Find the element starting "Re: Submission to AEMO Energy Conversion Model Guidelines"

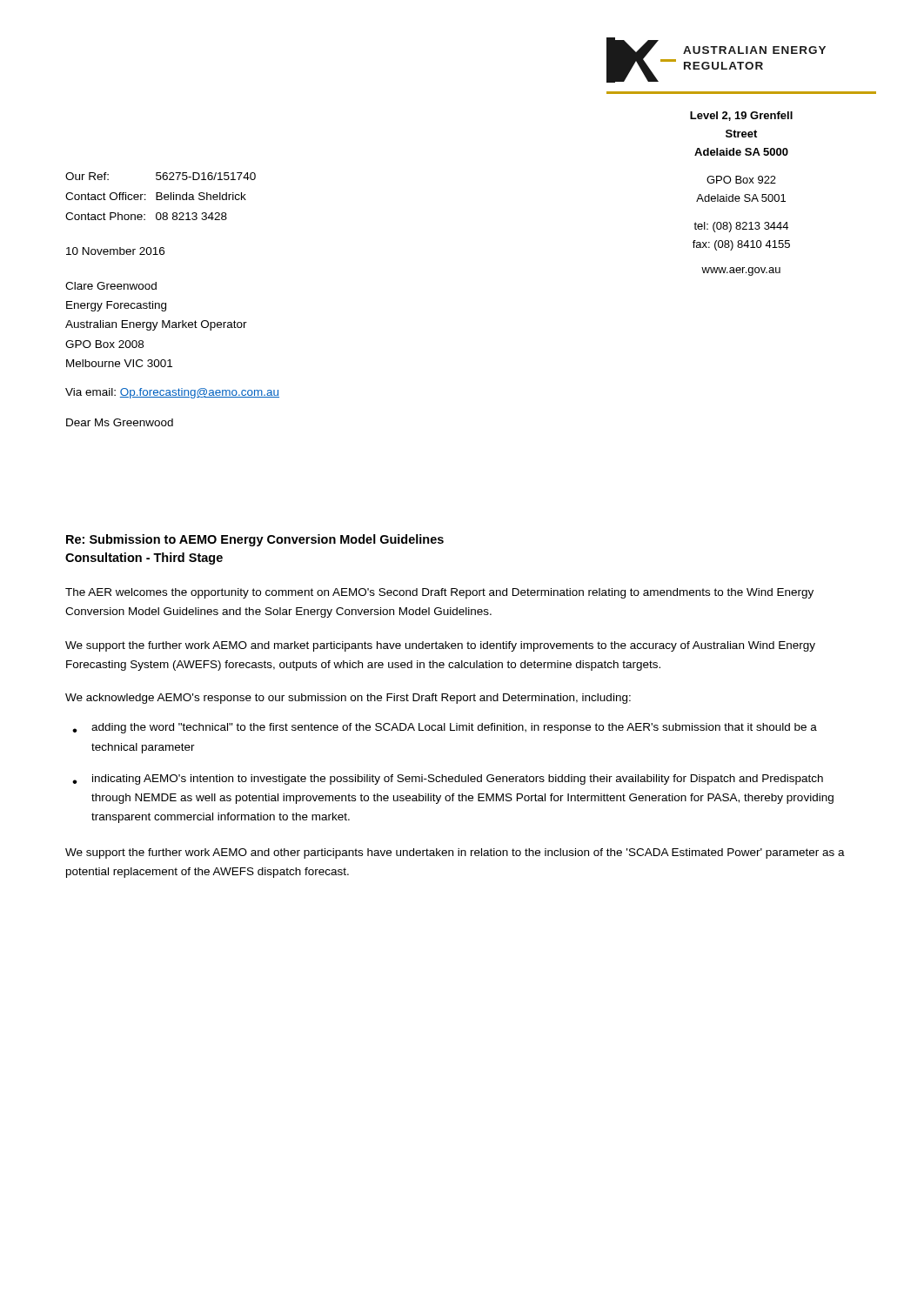pos(255,549)
